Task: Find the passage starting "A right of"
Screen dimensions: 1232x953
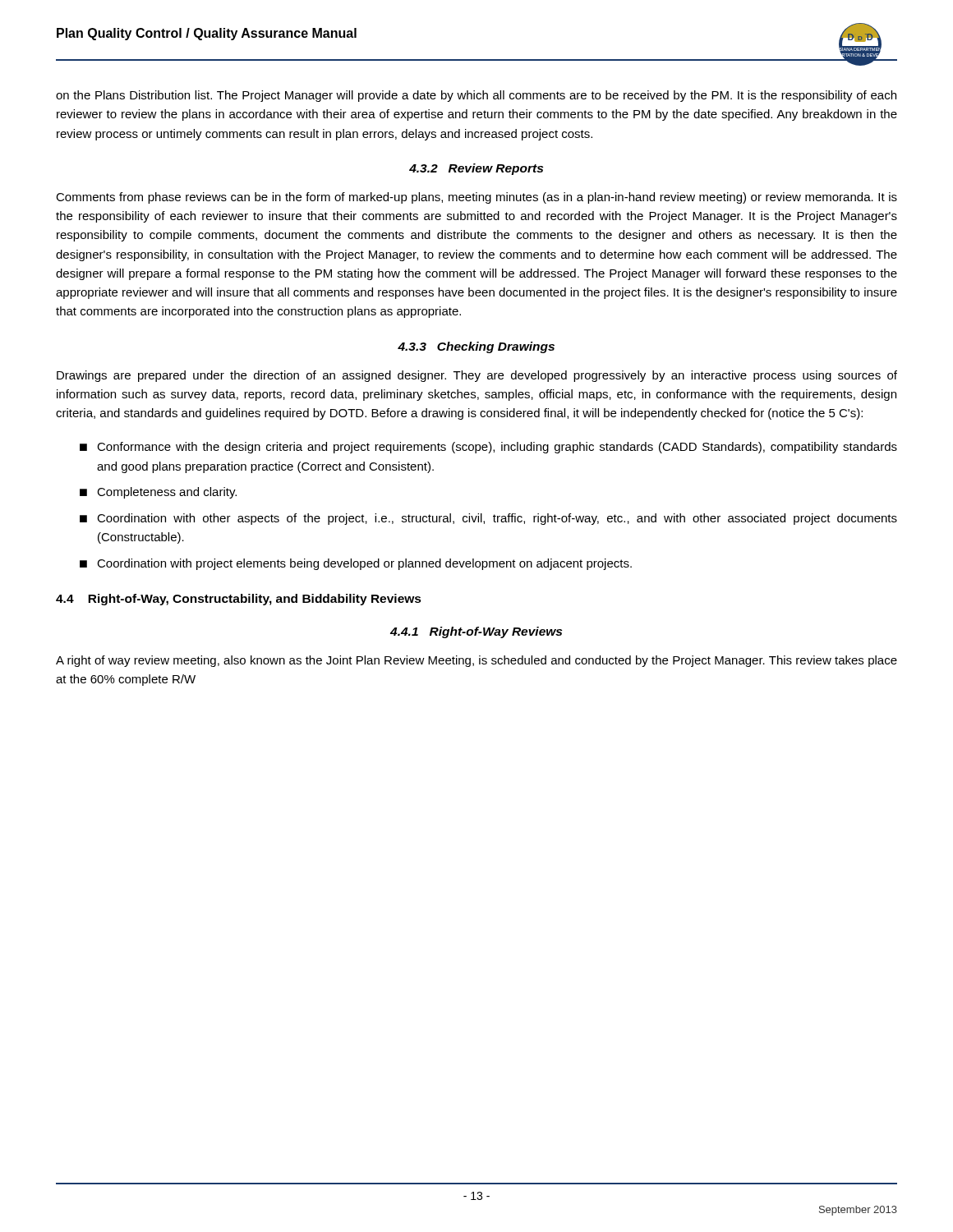Action: tap(476, 670)
